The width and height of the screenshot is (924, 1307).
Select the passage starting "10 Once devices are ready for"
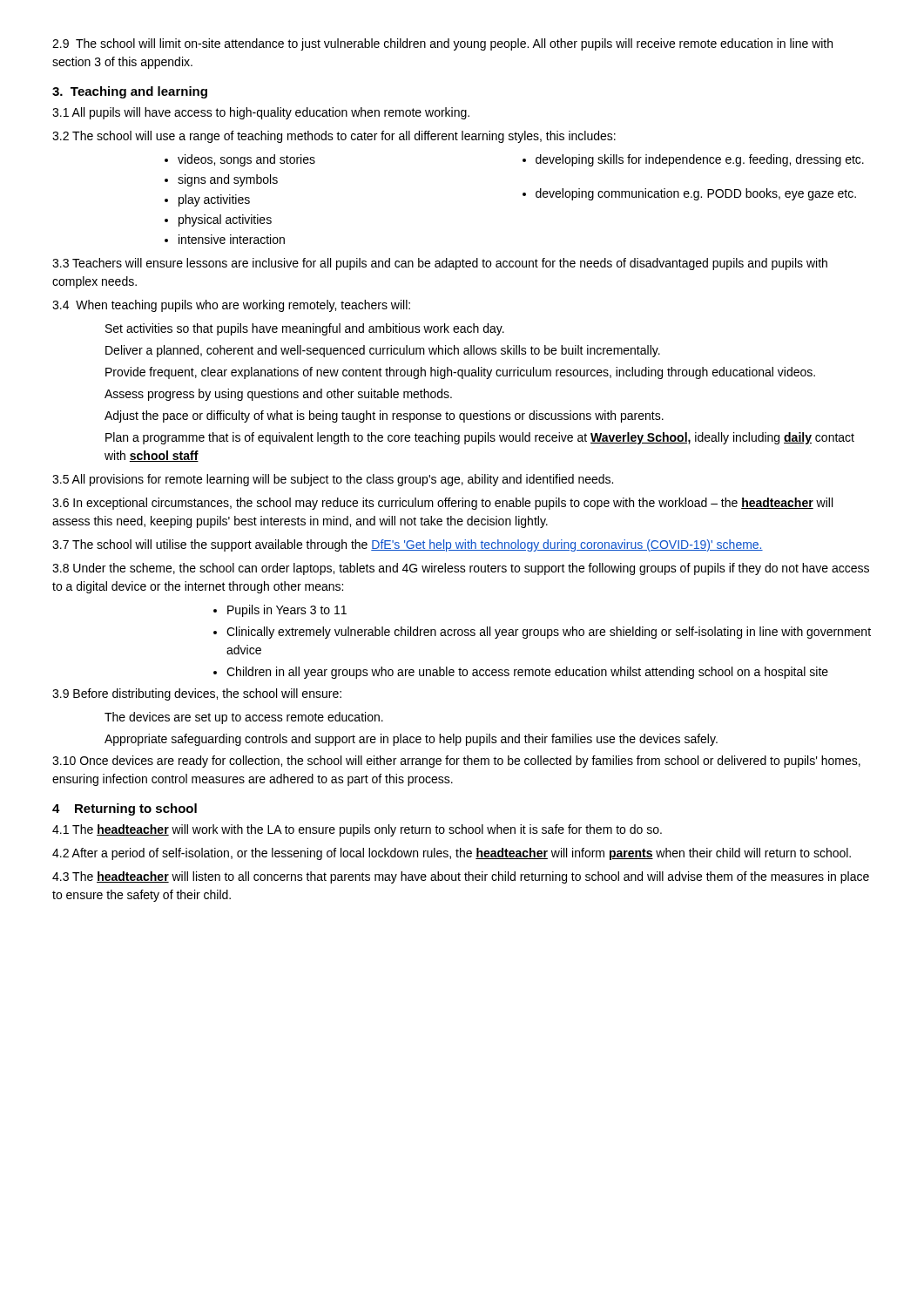pos(457,770)
